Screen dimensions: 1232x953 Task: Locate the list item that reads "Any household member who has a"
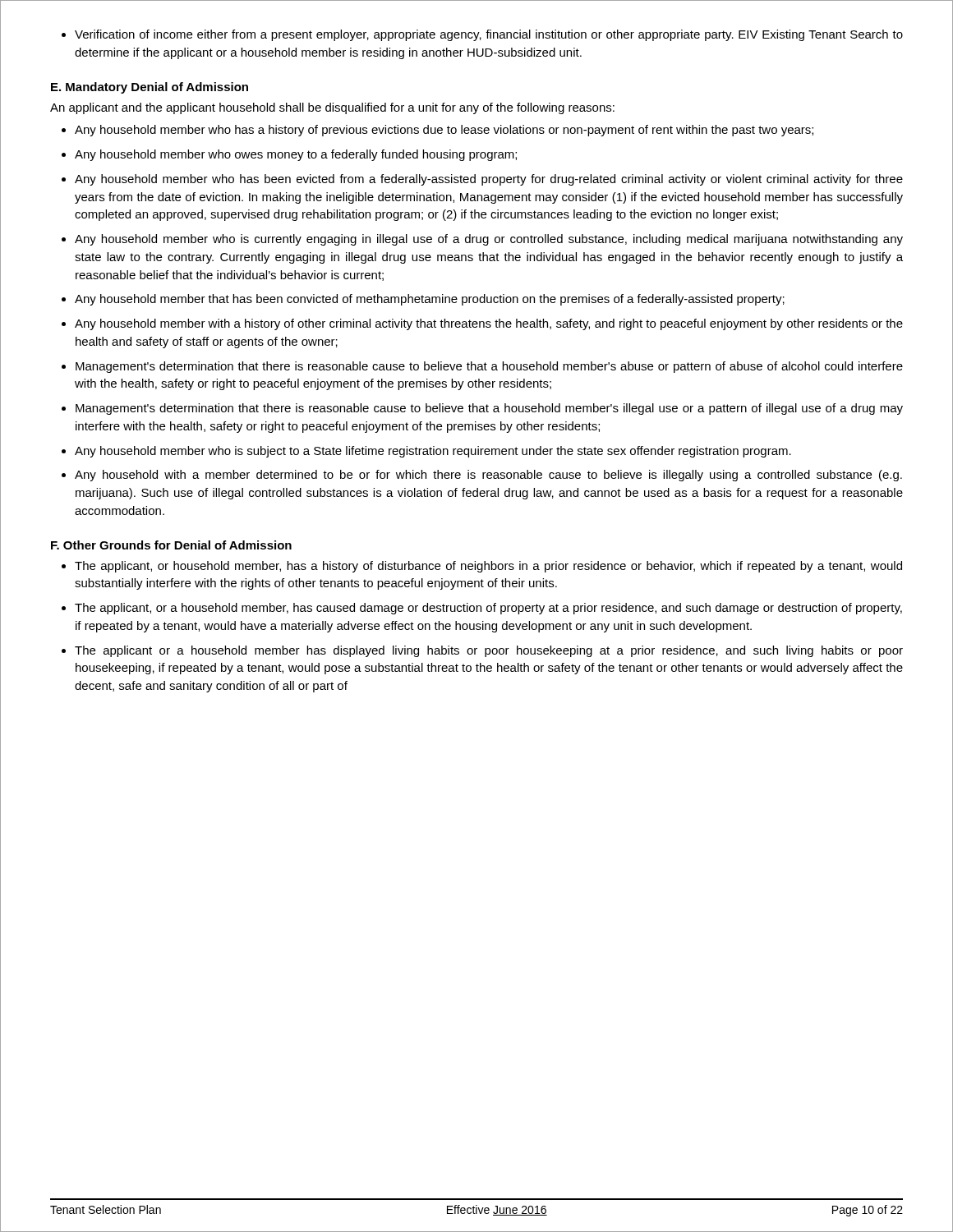[x=489, y=130]
